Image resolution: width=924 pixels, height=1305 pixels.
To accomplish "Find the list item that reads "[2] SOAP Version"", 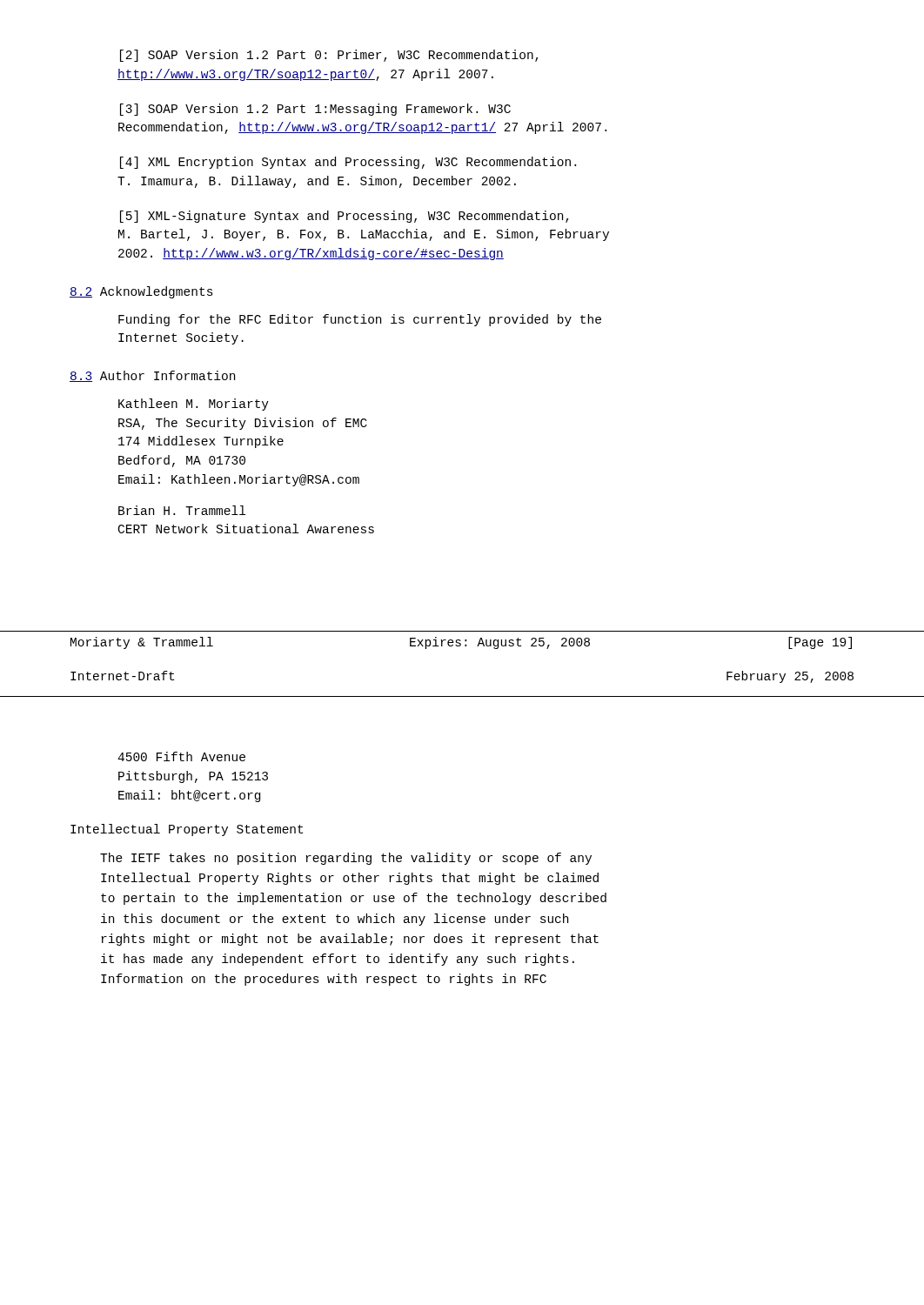I will 329,65.
